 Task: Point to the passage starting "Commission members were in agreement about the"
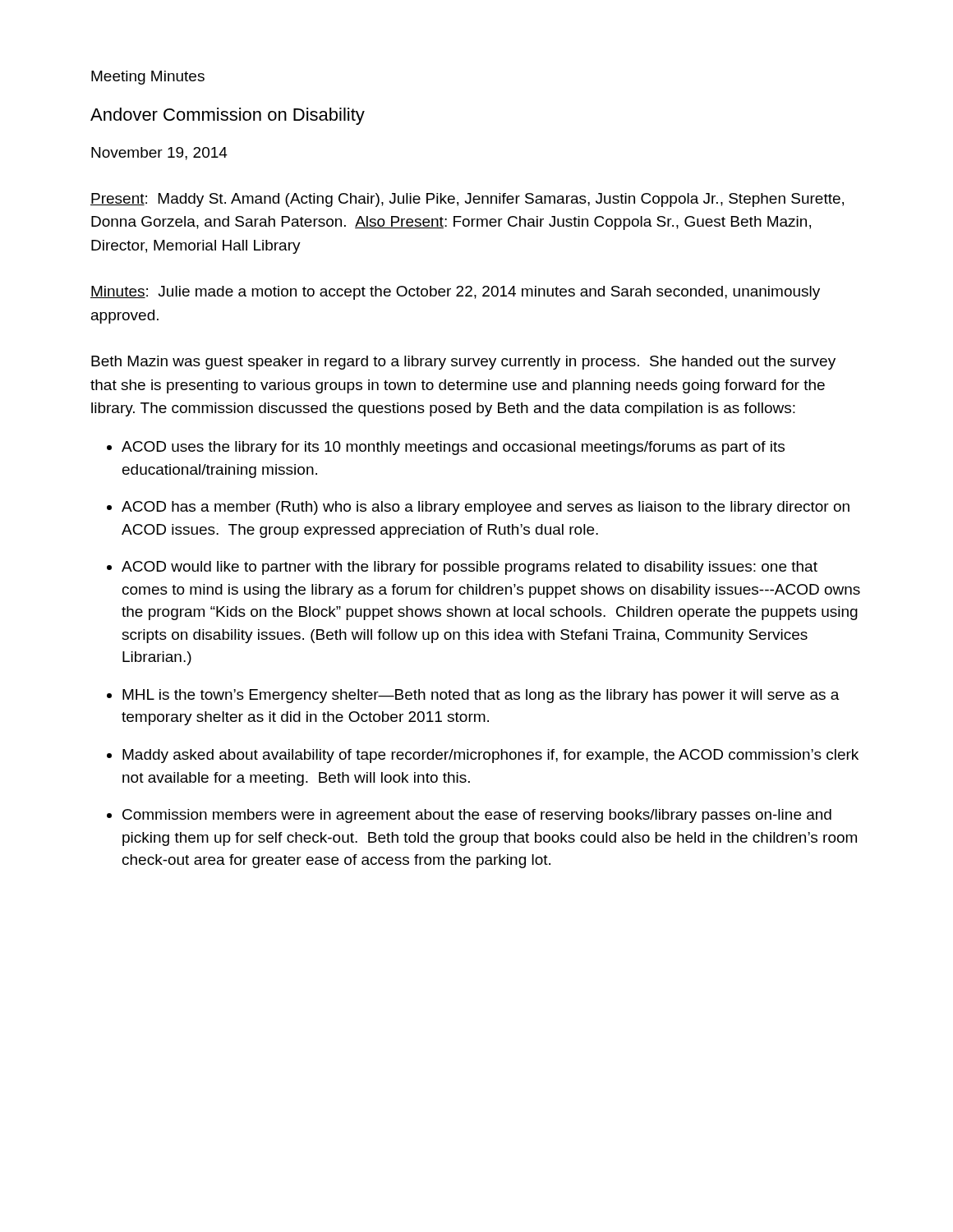[x=492, y=837]
